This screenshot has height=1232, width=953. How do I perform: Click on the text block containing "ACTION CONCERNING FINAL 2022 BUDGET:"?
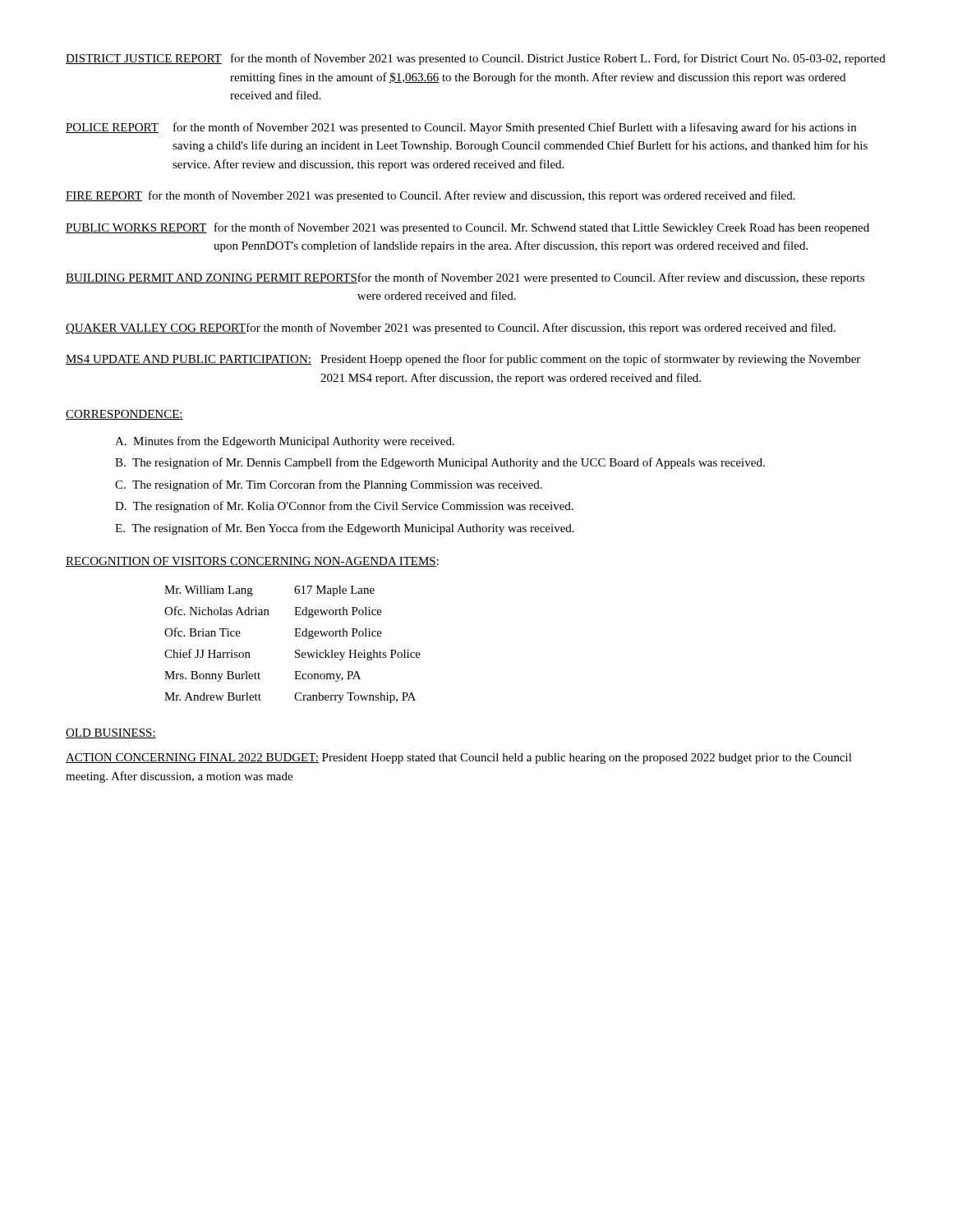pos(459,766)
